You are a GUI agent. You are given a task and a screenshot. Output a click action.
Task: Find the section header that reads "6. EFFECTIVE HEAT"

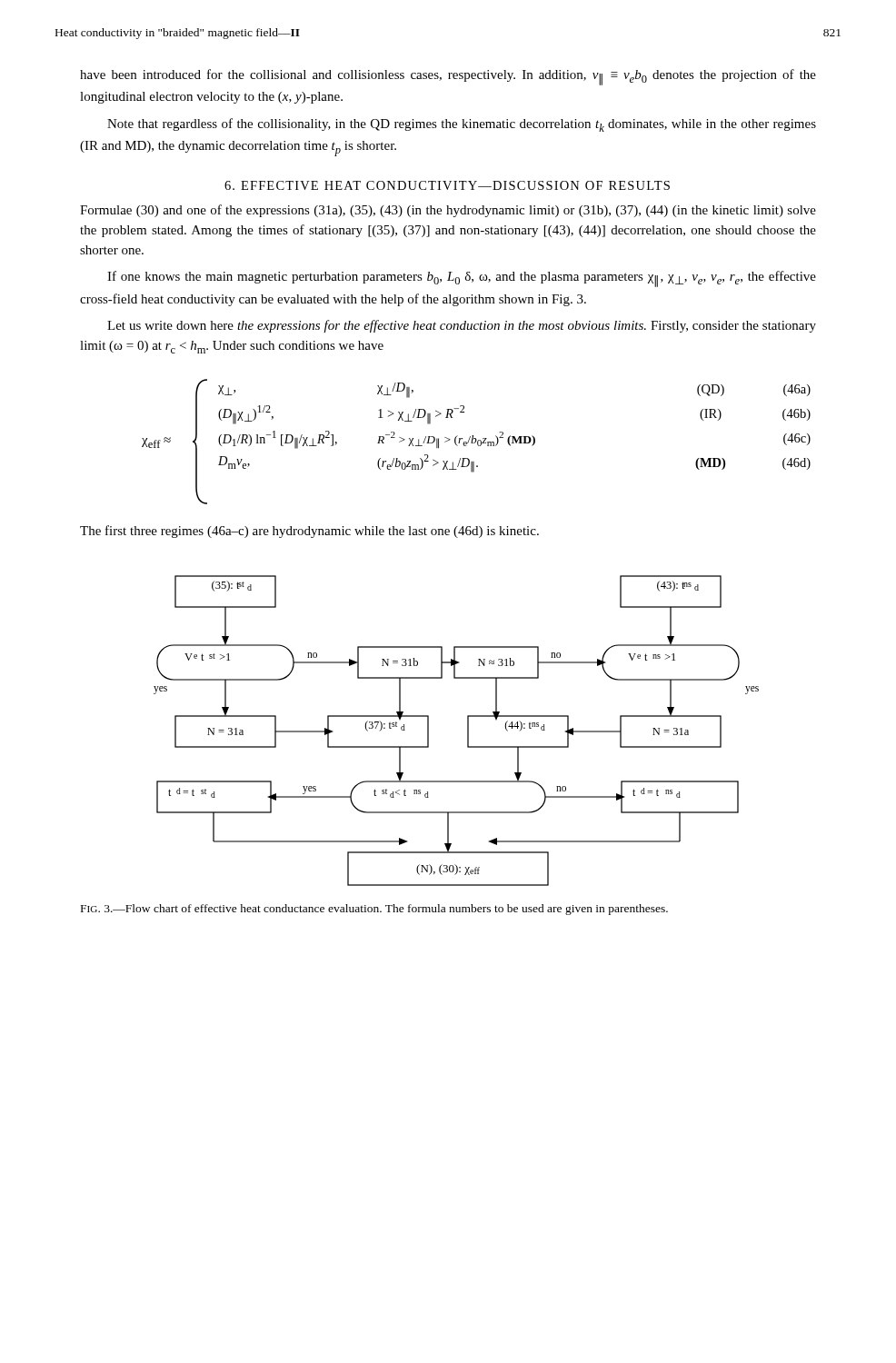pyautogui.click(x=448, y=186)
